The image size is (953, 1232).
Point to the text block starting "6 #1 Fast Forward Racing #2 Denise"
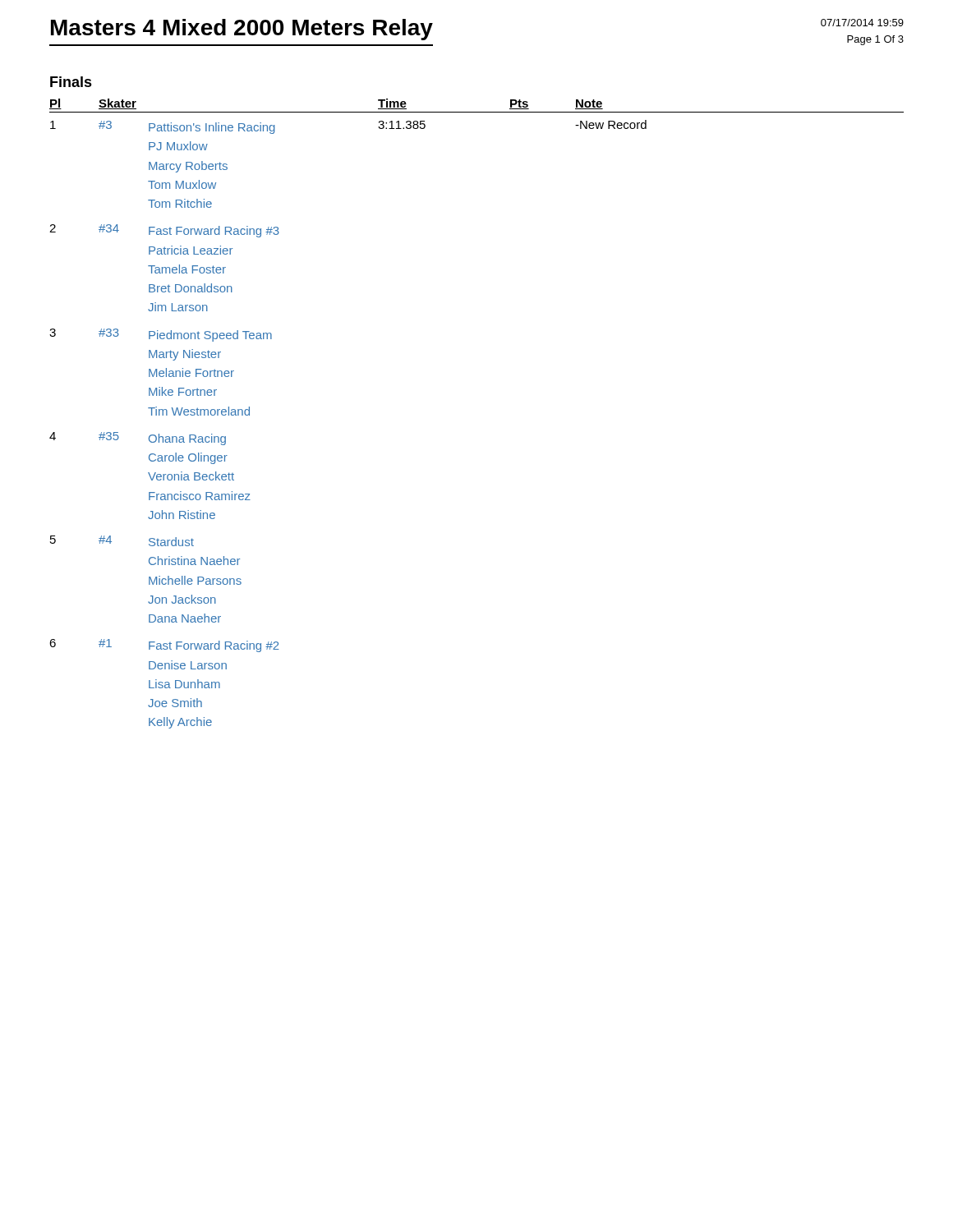(x=164, y=646)
